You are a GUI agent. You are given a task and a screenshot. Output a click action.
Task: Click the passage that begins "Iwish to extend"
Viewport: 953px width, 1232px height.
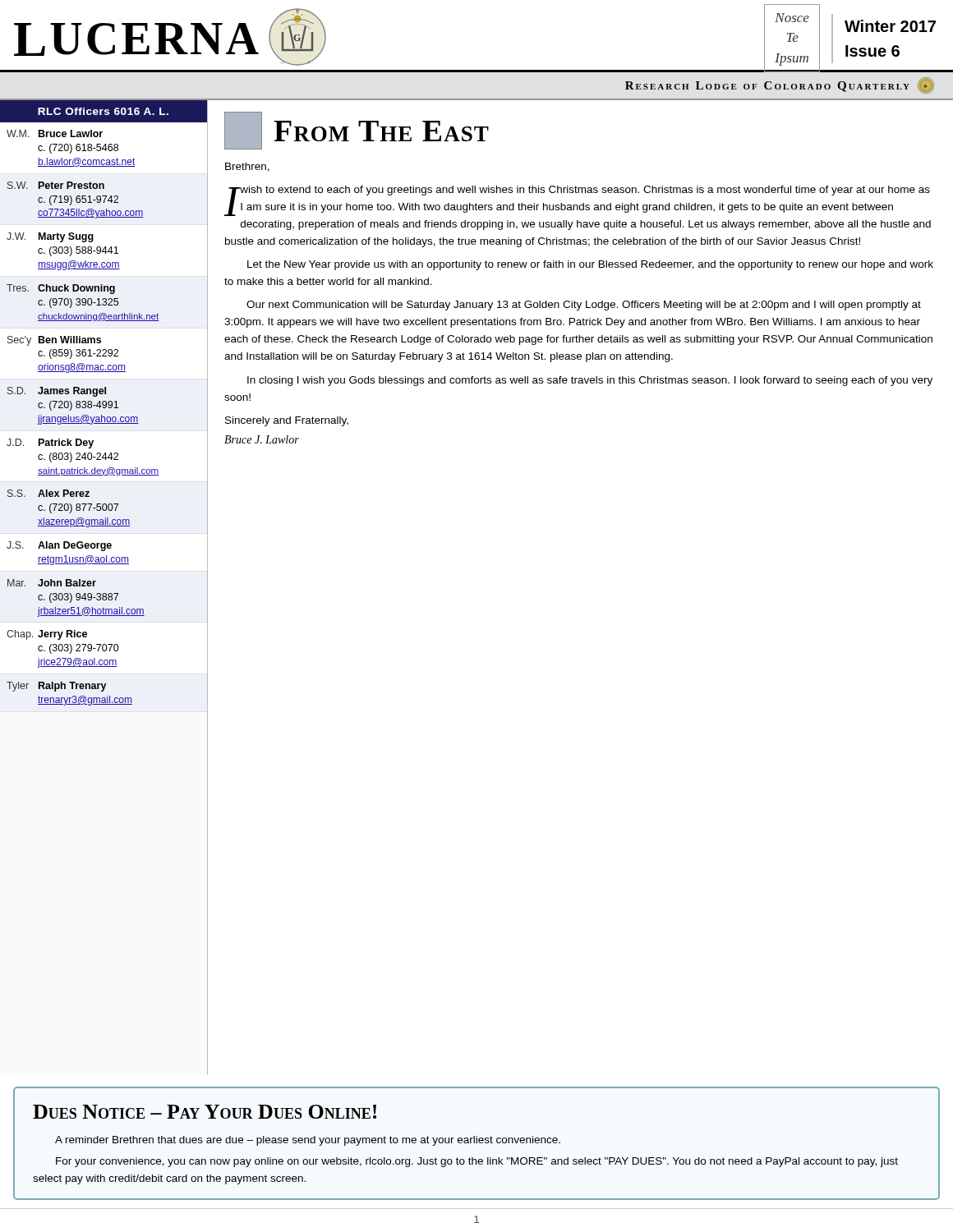[x=578, y=214]
